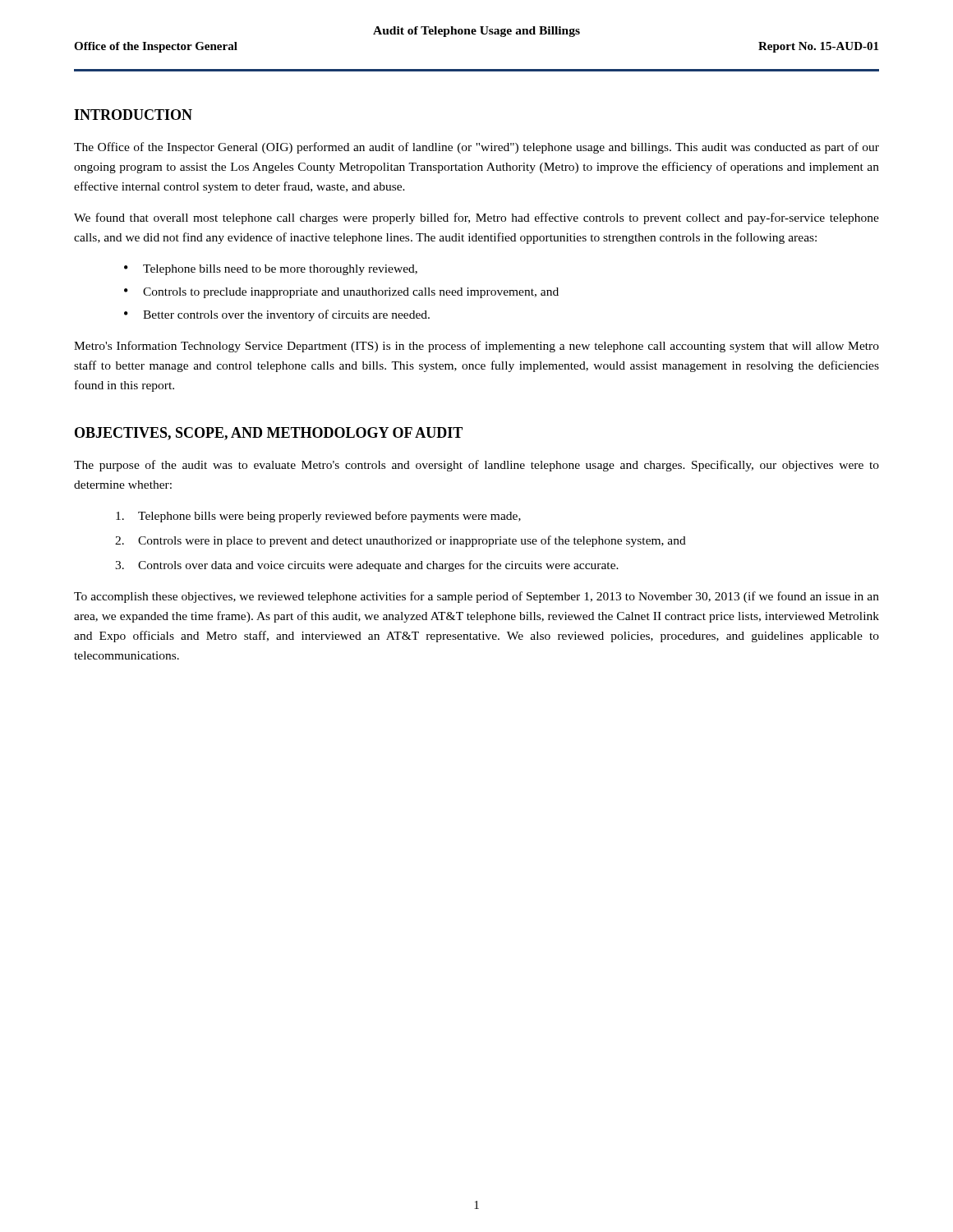Point to the text starting "• Telephone bills need to be more thoroughly"
Image resolution: width=953 pixels, height=1232 pixels.
(x=271, y=270)
